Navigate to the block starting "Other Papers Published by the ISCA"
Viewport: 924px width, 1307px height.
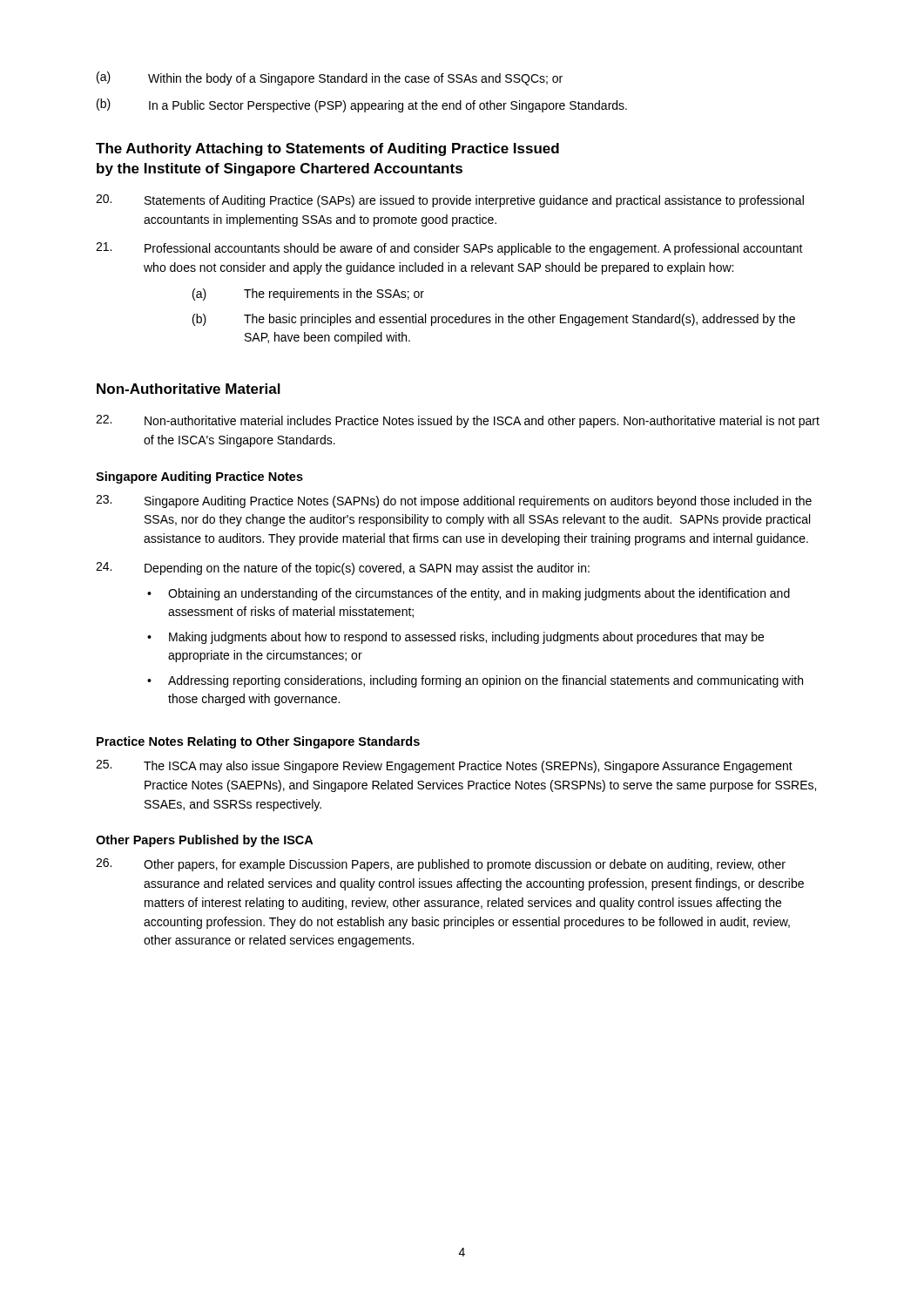(205, 840)
